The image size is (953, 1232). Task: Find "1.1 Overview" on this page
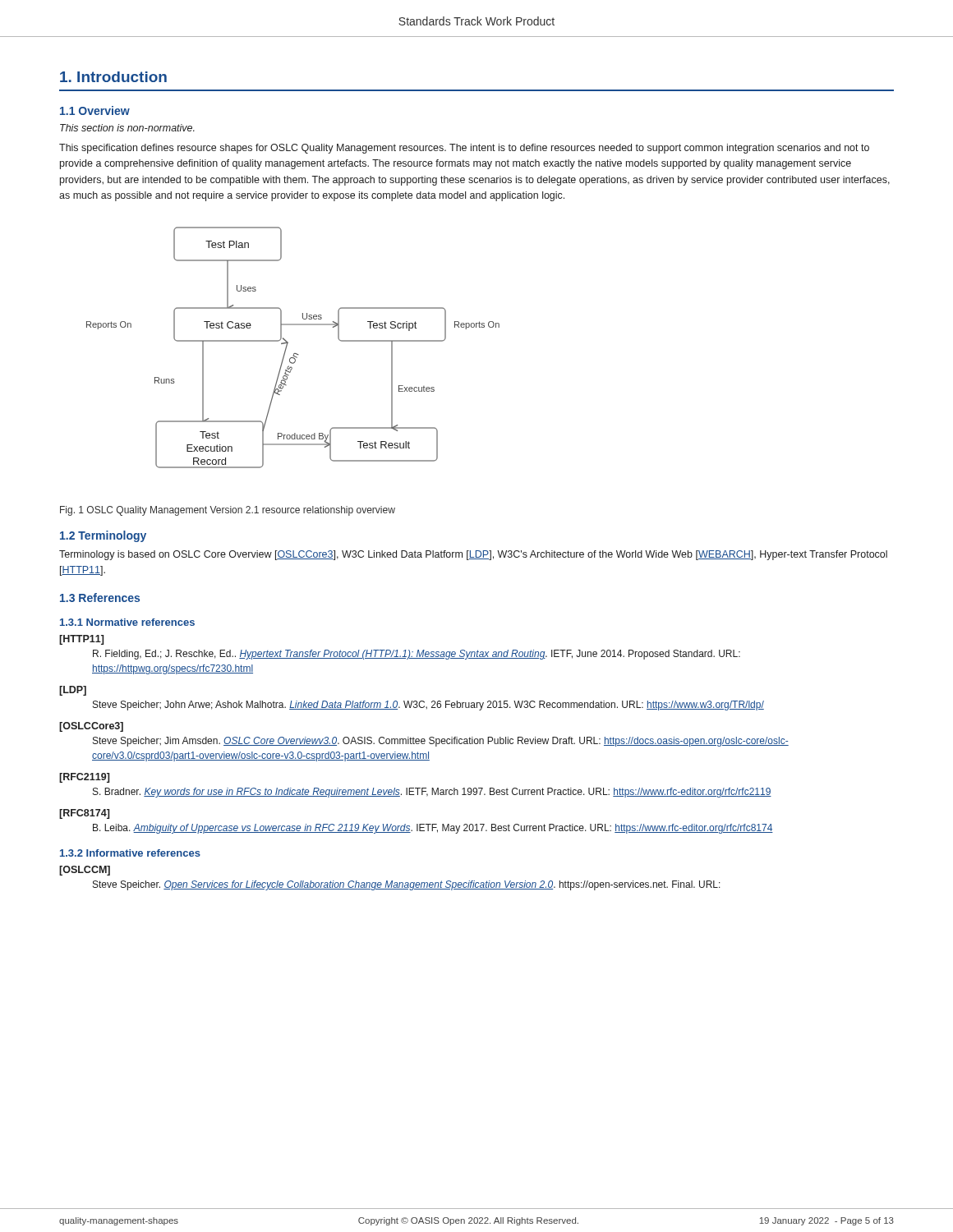(x=95, y=110)
